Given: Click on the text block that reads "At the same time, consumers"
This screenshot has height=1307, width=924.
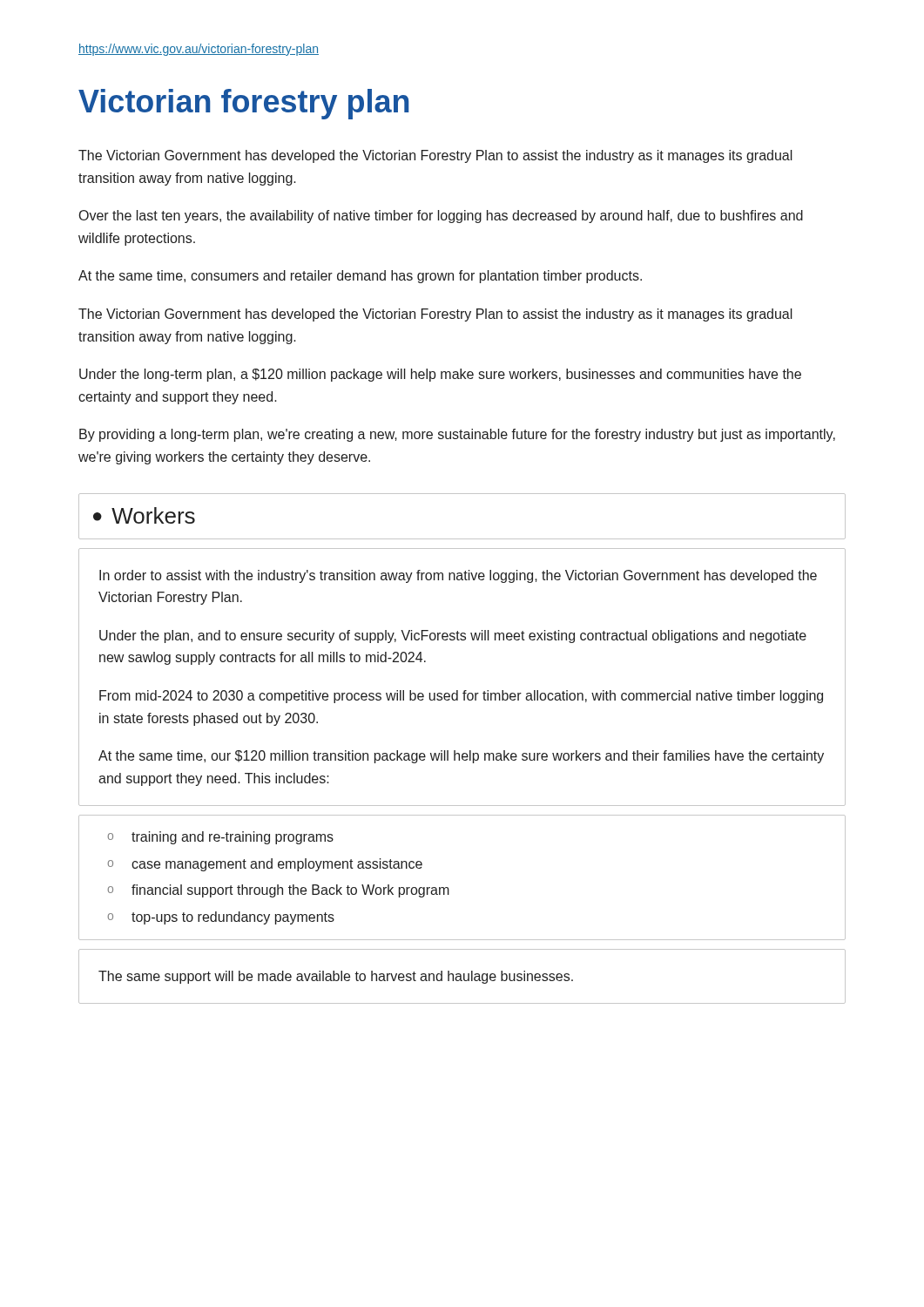Looking at the screenshot, I should pyautogui.click(x=361, y=276).
